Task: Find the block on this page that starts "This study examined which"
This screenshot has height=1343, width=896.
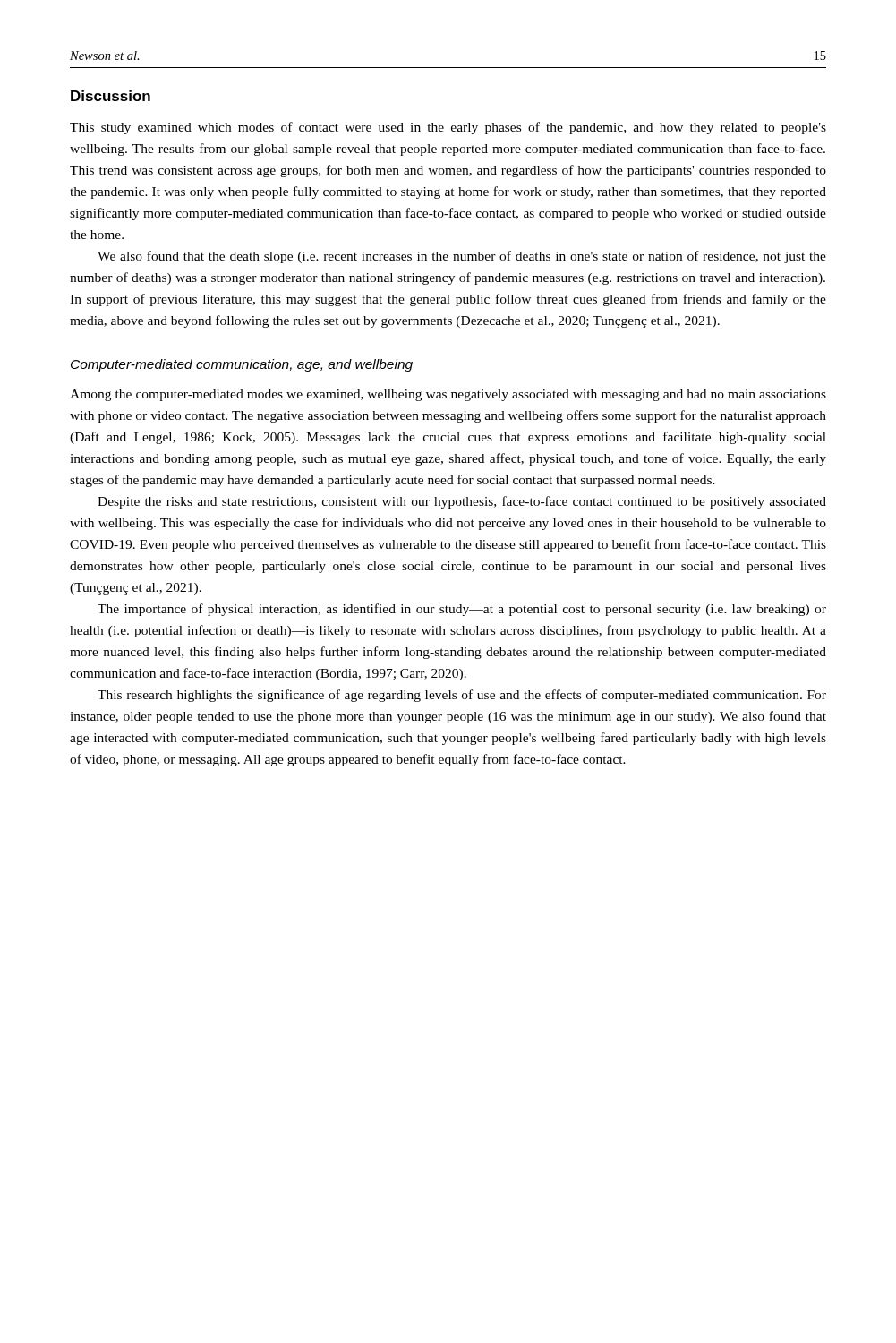Action: pyautogui.click(x=448, y=181)
